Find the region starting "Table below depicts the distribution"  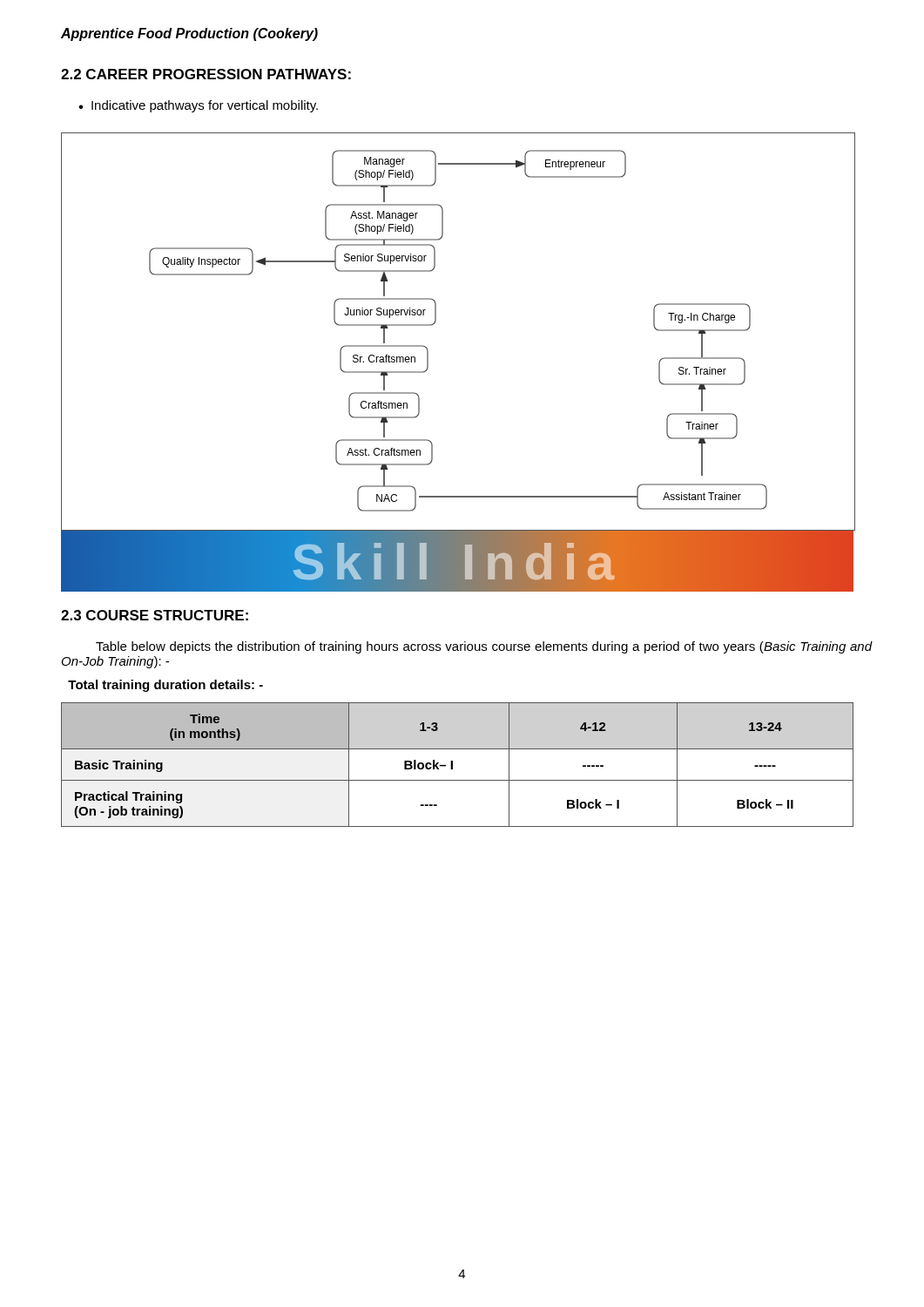tap(466, 654)
